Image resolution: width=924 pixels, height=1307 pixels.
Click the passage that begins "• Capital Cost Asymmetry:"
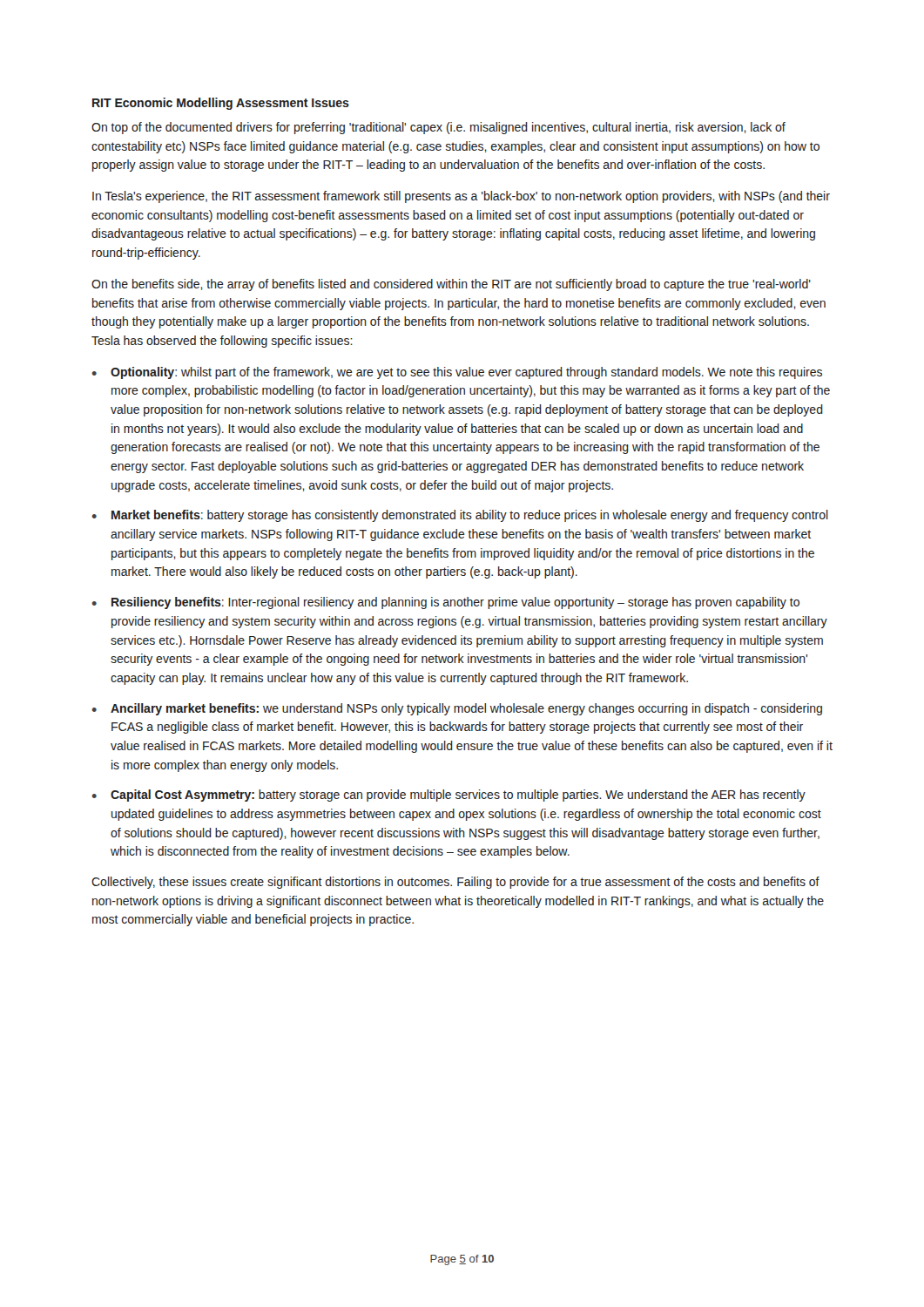point(462,824)
